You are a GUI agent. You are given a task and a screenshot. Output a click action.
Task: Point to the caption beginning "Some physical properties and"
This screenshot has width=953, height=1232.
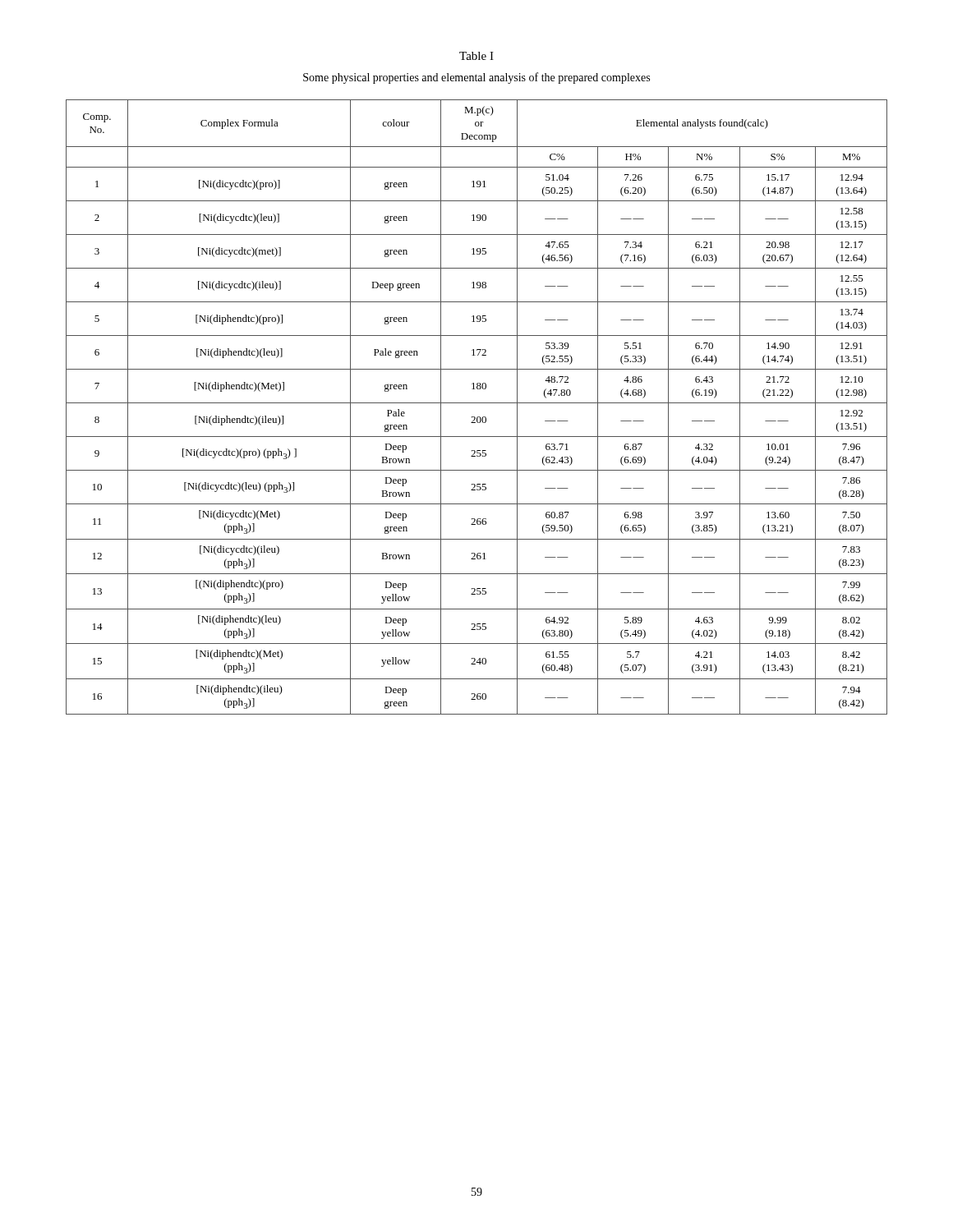click(476, 78)
